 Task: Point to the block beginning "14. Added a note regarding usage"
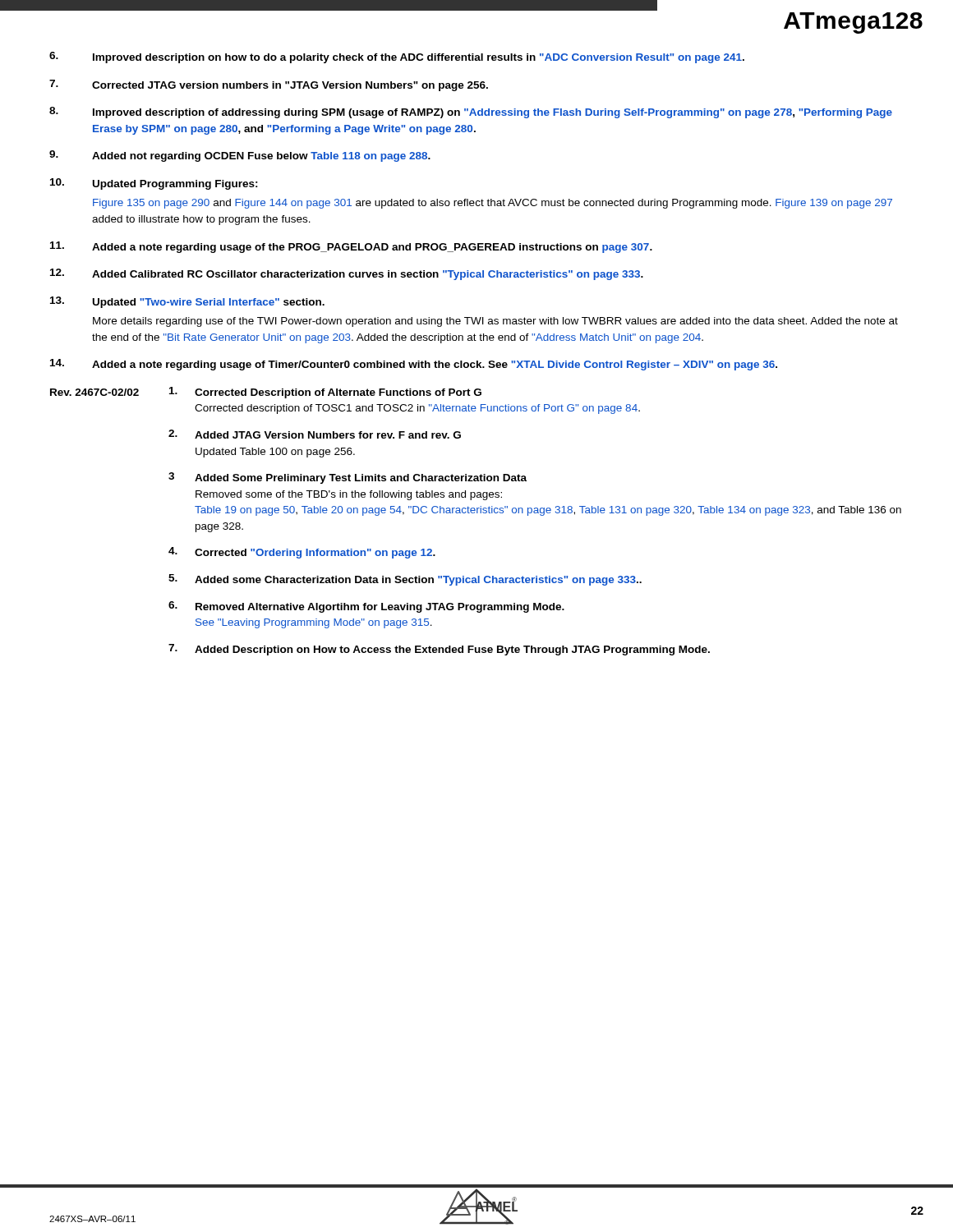click(481, 365)
